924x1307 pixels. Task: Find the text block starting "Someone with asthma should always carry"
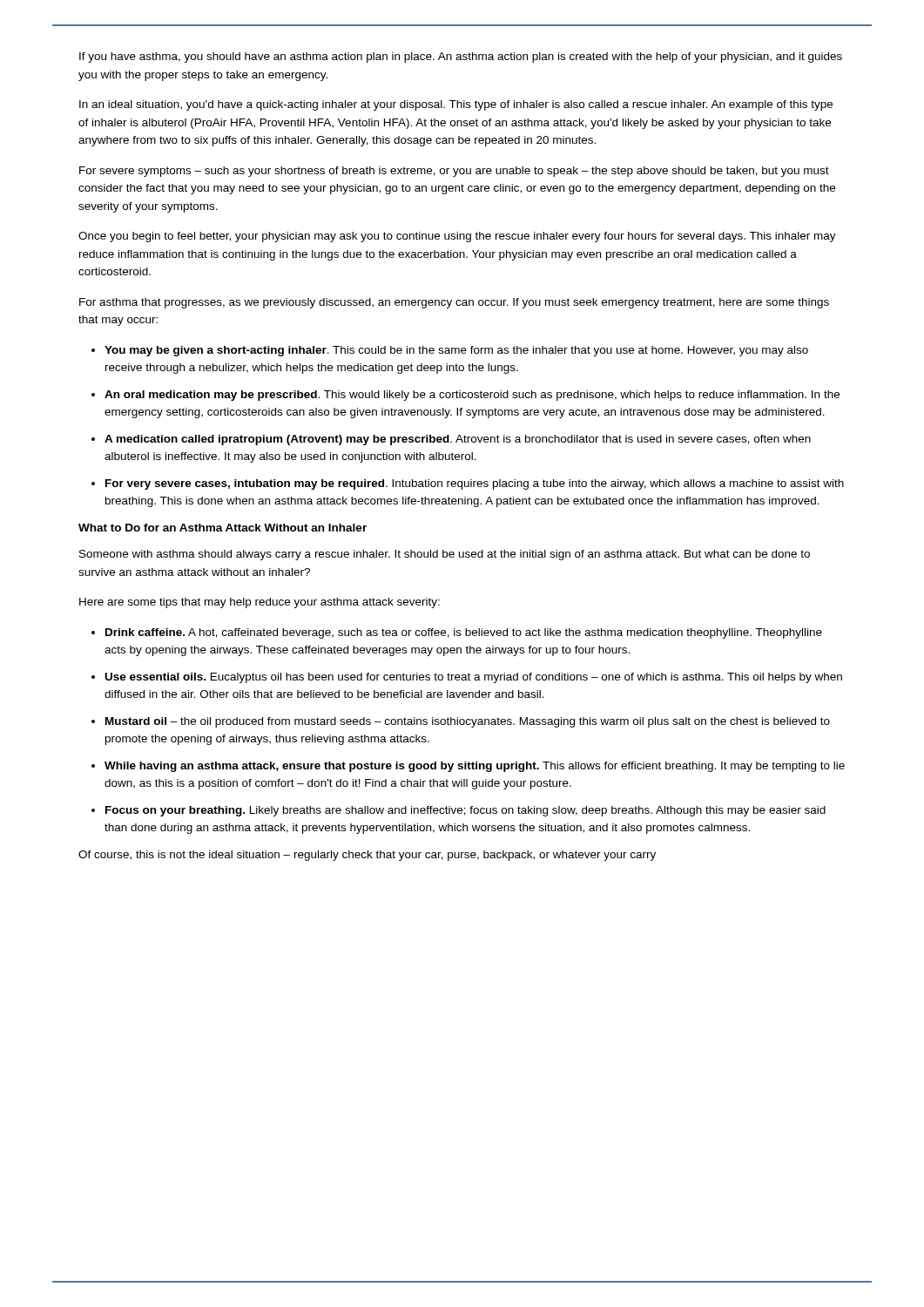tap(444, 563)
